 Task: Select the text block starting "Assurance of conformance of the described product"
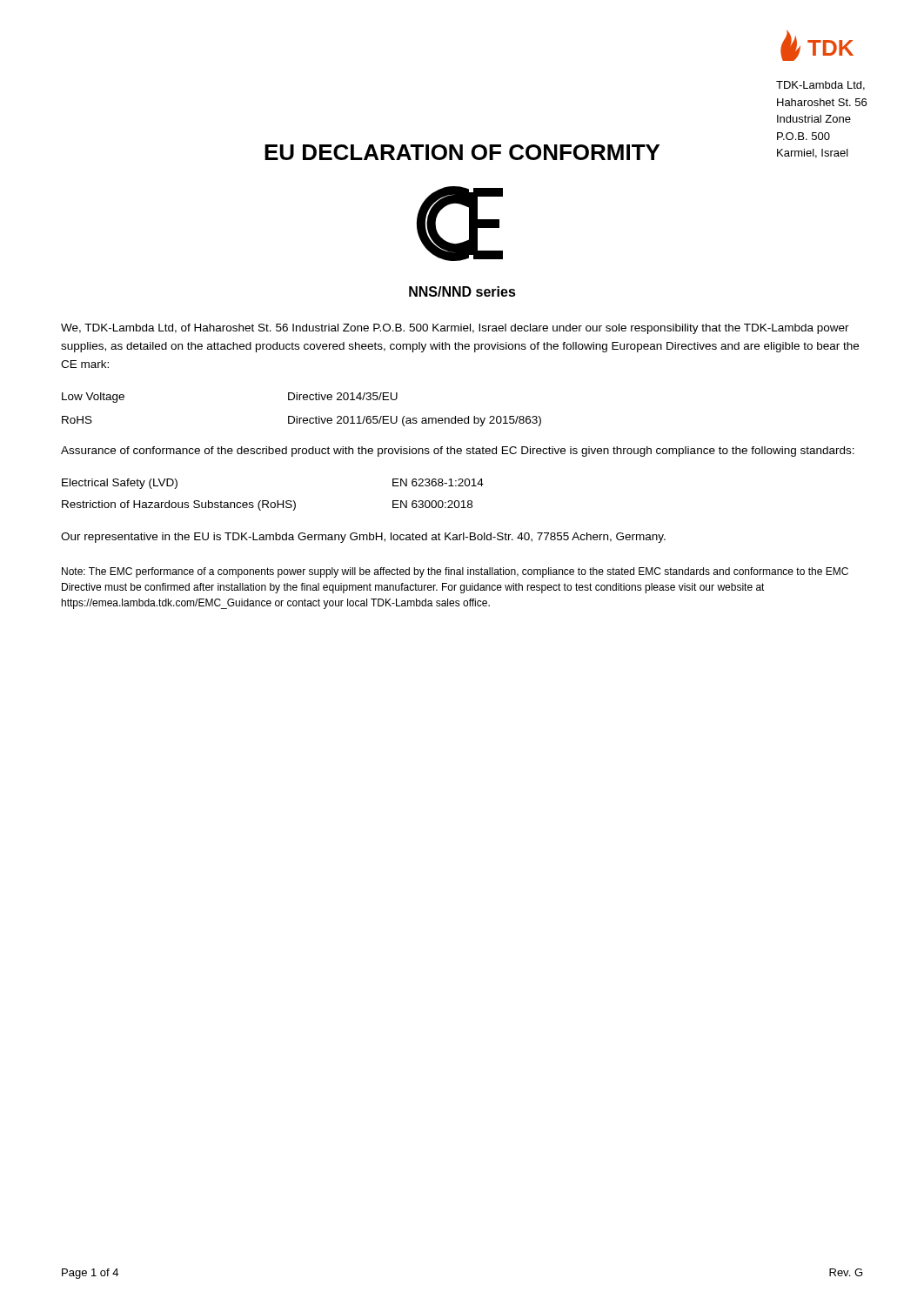(458, 450)
